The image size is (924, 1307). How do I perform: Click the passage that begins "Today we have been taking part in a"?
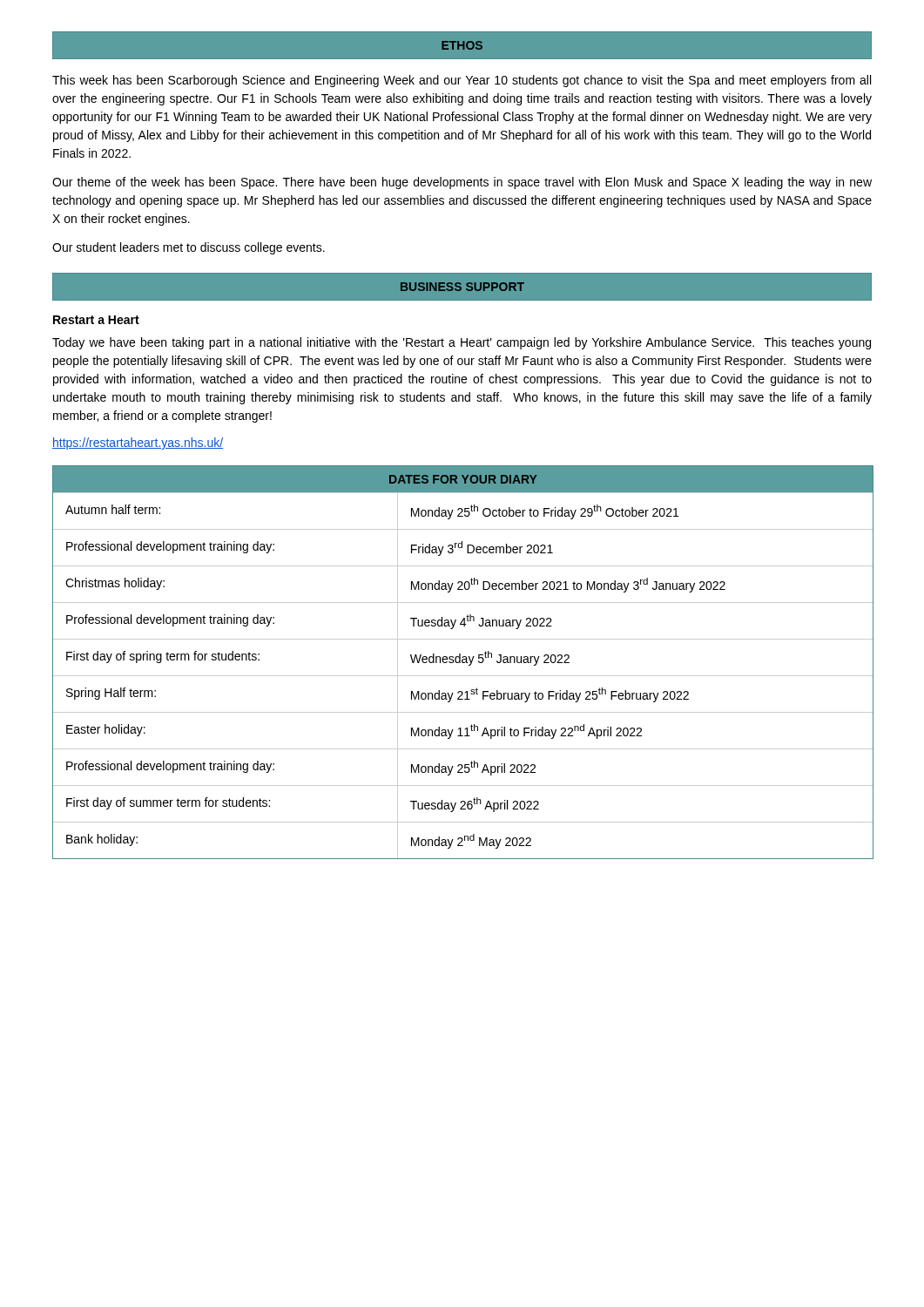pos(462,379)
